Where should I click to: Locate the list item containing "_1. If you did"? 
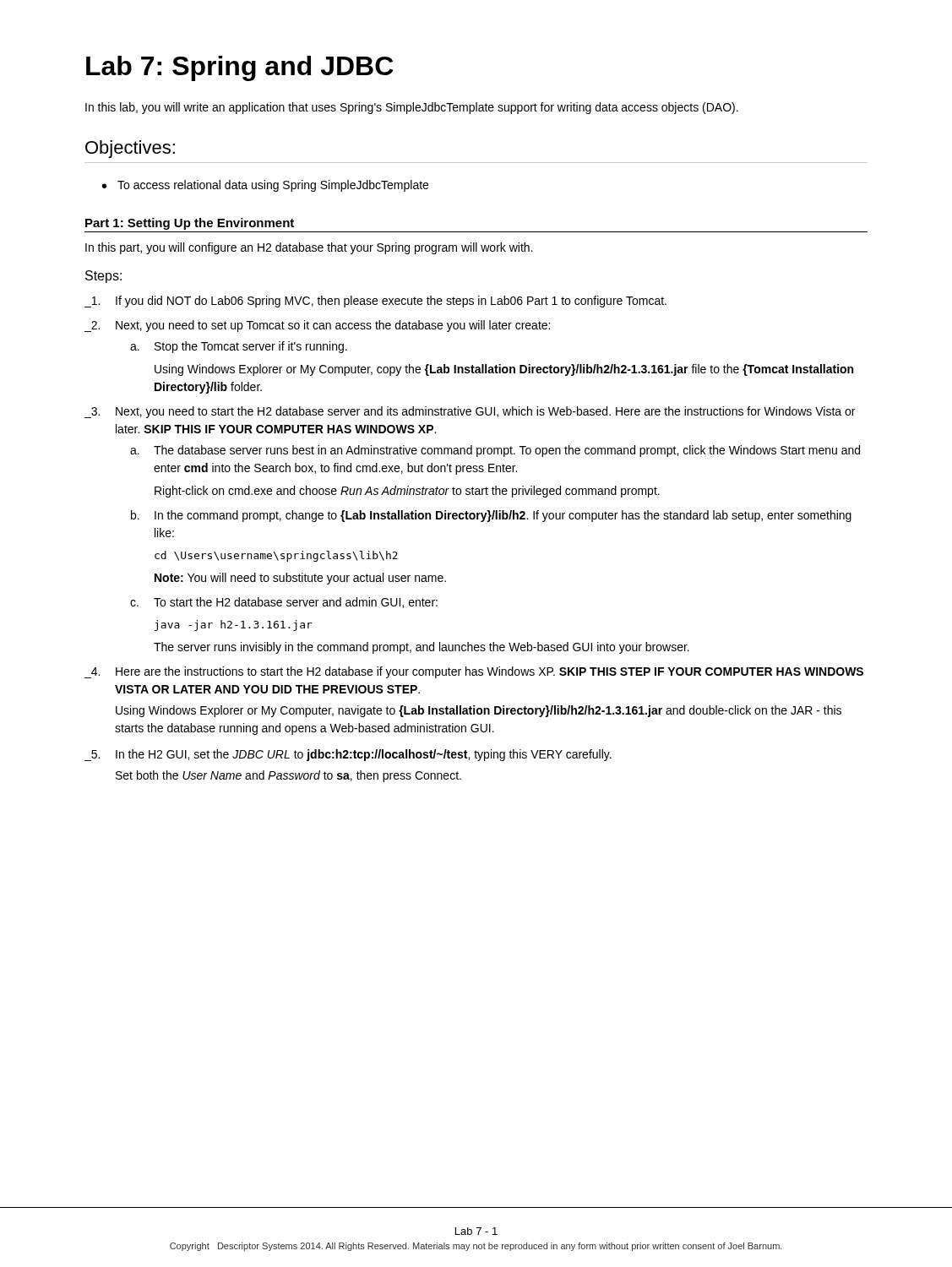pos(476,301)
